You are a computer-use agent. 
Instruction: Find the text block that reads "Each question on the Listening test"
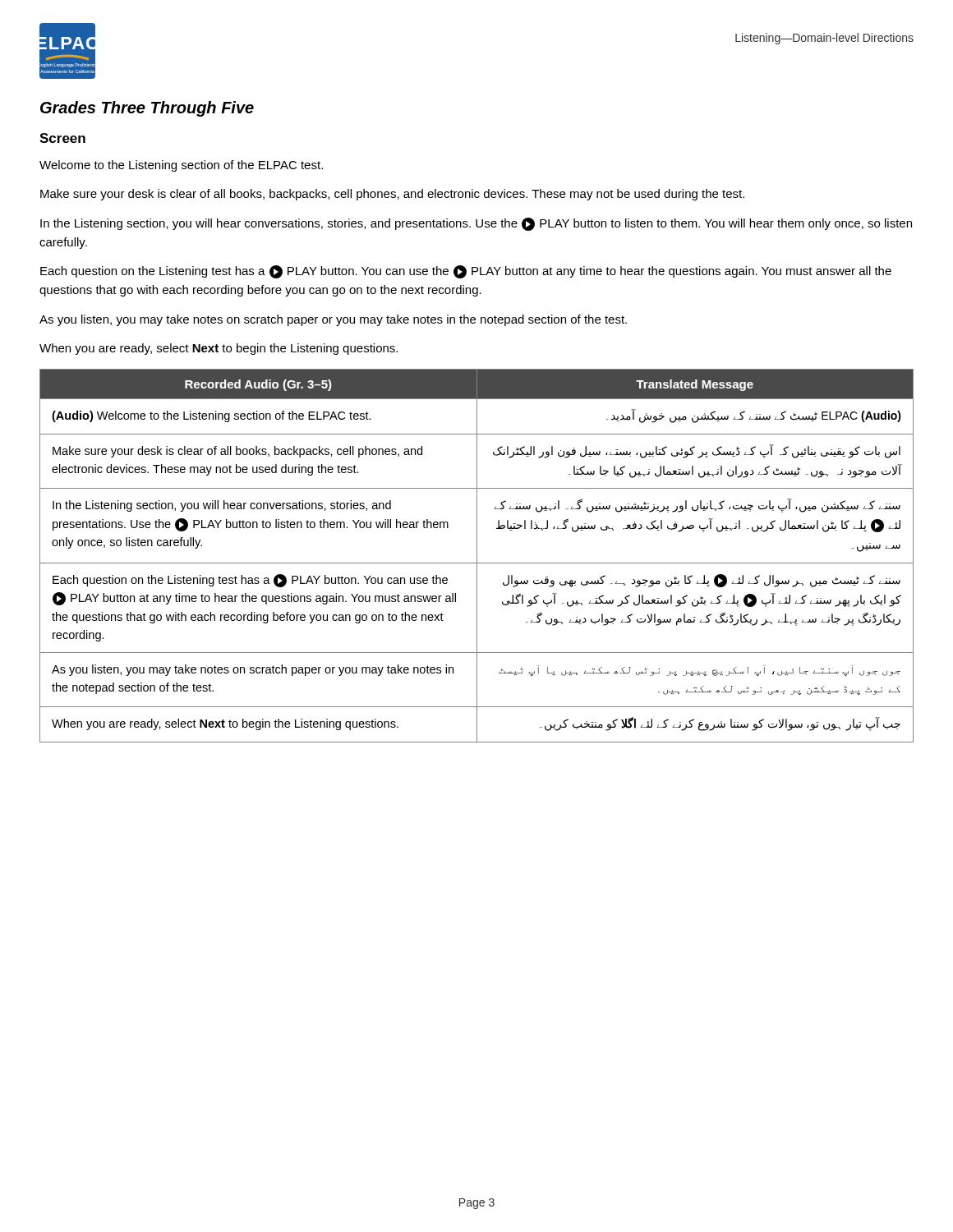pos(466,280)
